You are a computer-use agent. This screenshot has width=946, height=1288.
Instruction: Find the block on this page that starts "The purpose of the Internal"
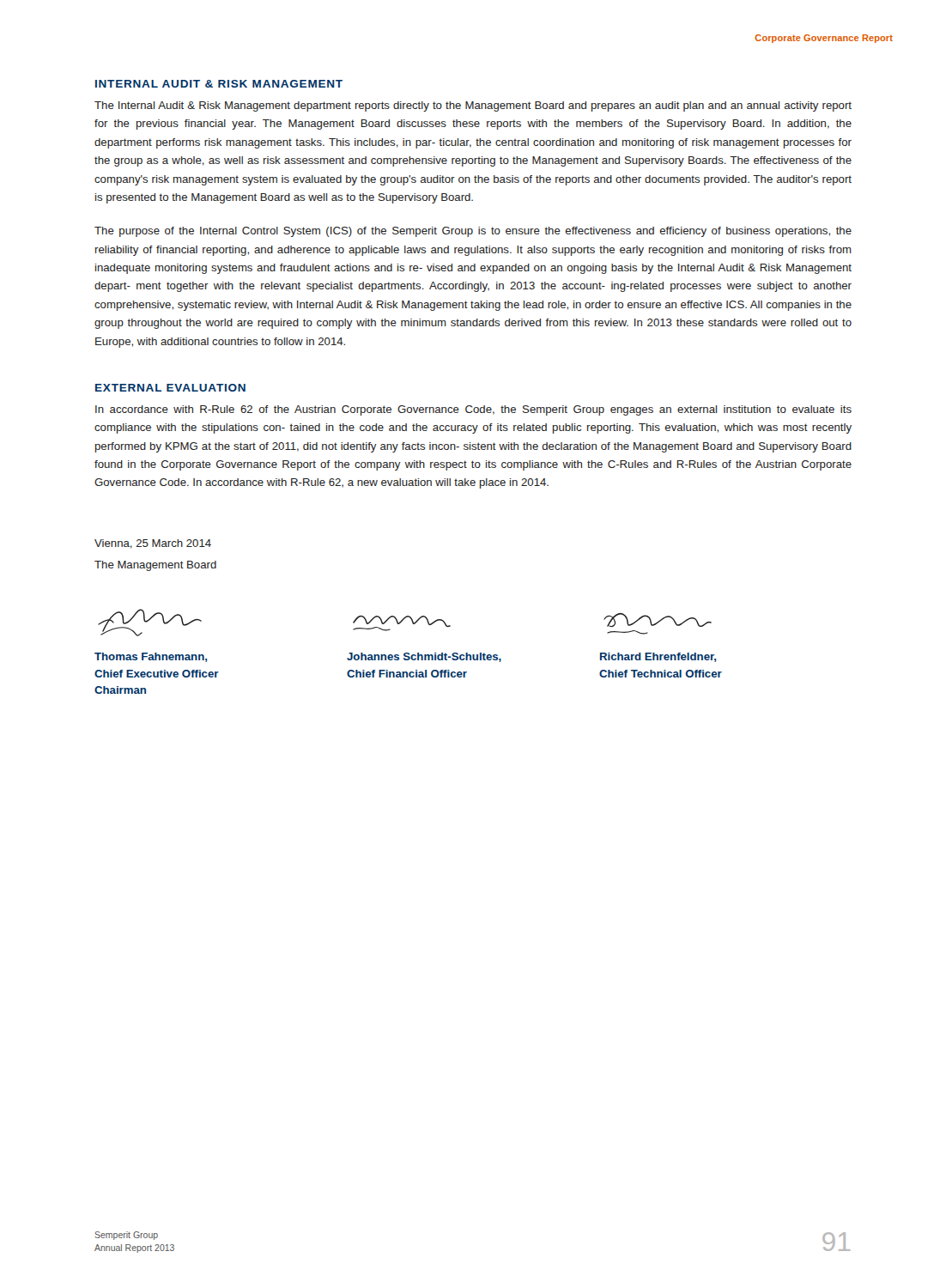tap(473, 286)
